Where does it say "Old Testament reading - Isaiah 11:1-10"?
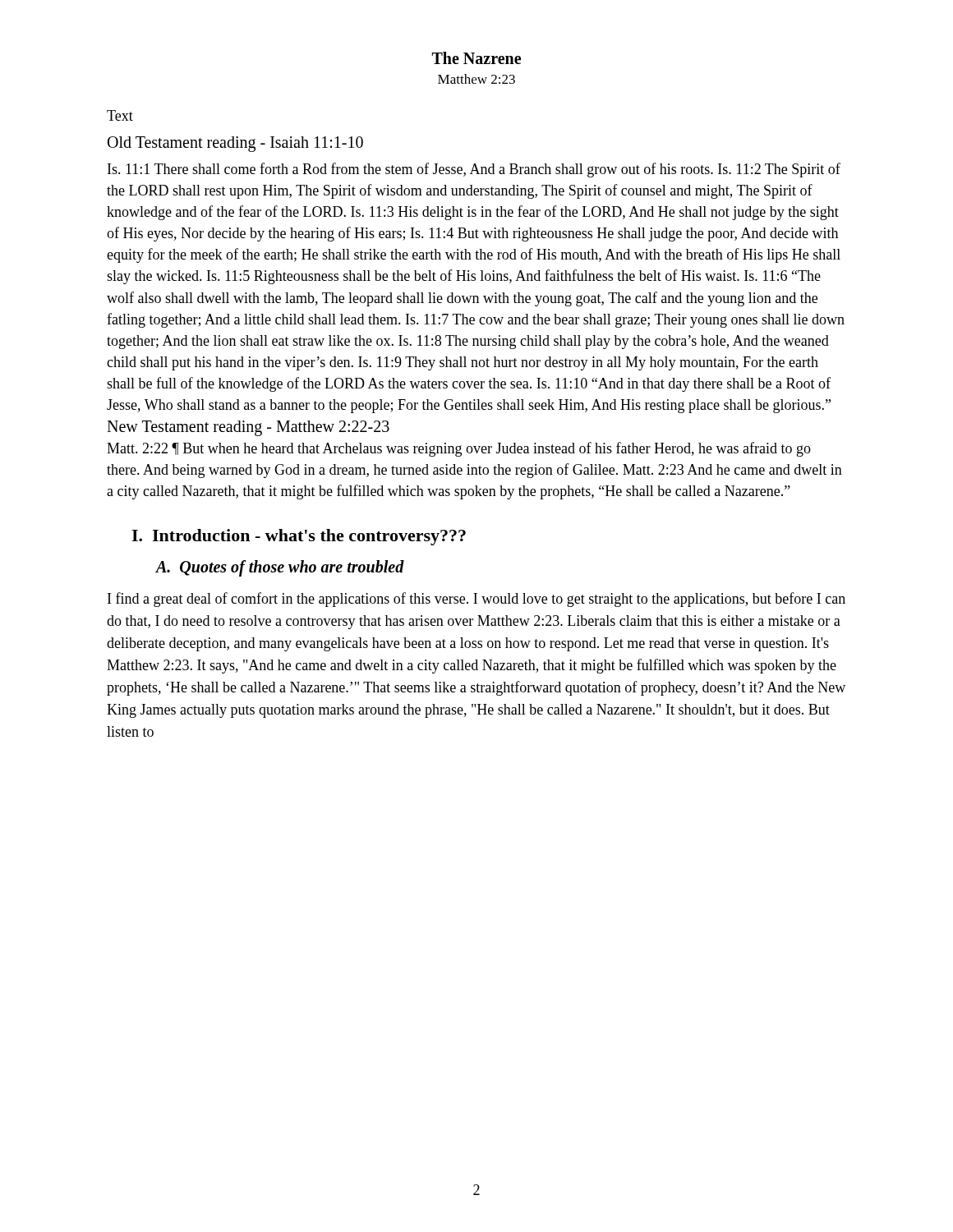The height and width of the screenshot is (1232, 953). (235, 142)
